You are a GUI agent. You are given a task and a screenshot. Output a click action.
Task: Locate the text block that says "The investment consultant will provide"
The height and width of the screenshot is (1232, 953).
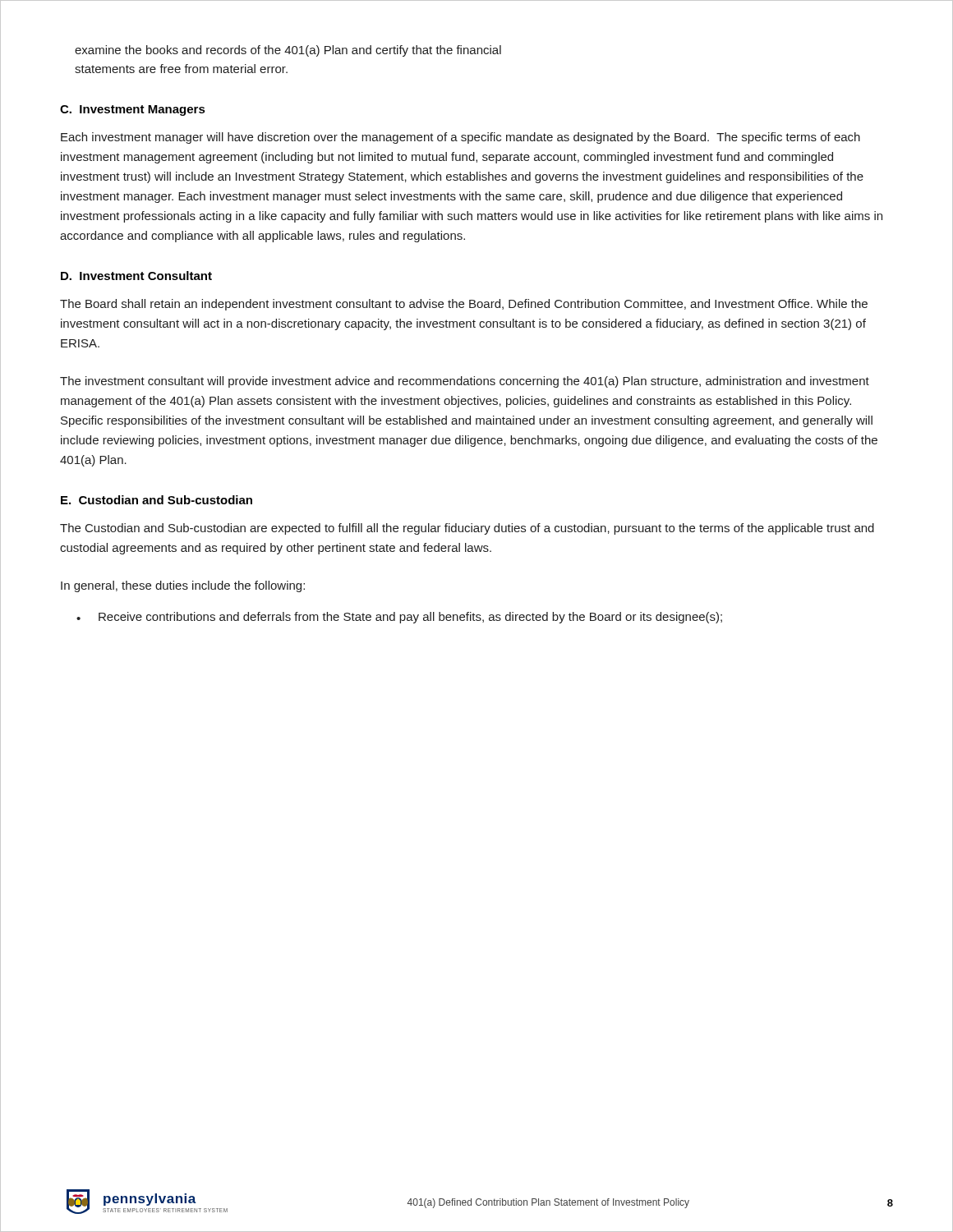click(x=469, y=420)
